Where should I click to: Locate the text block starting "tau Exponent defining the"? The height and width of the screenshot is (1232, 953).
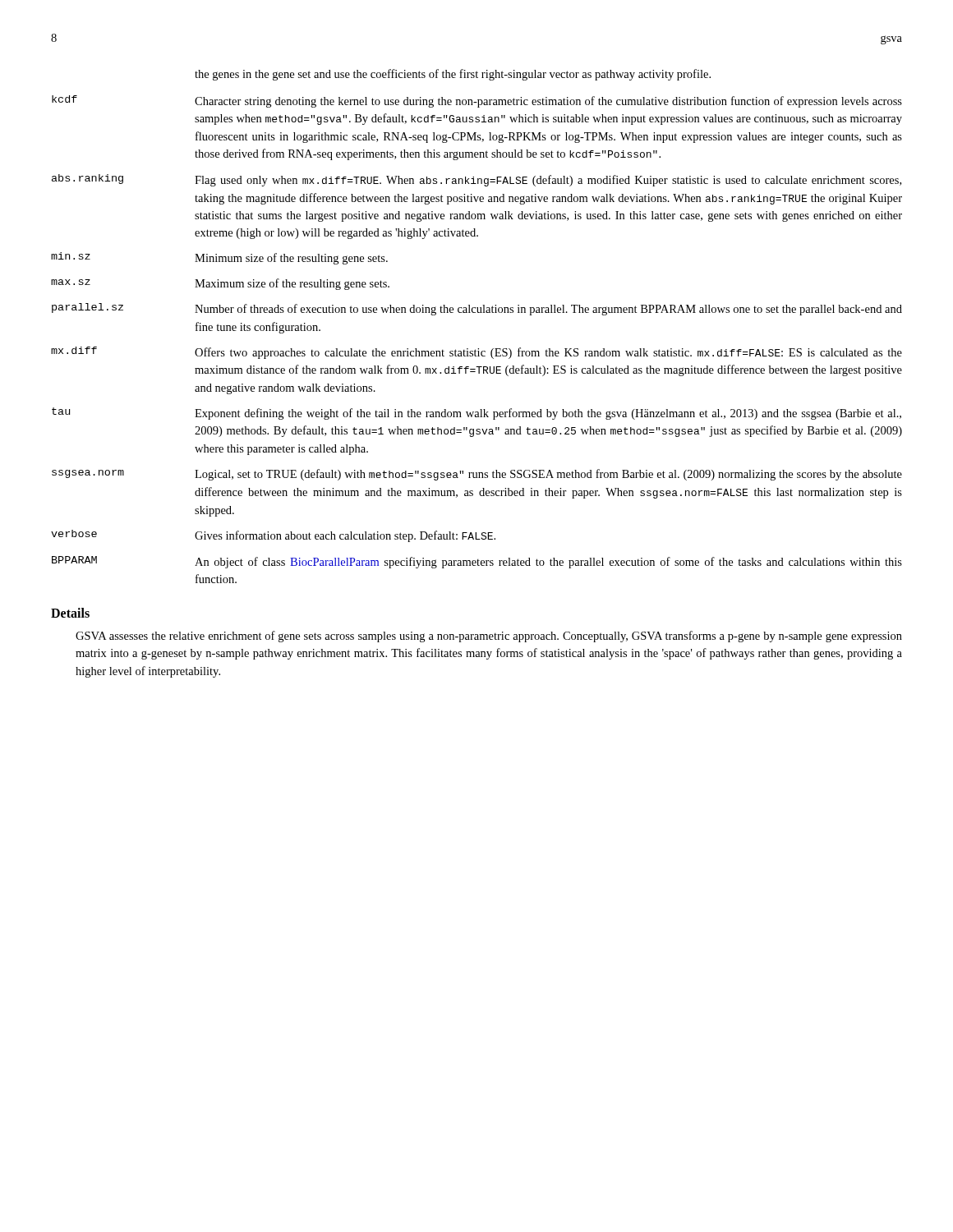coord(476,431)
